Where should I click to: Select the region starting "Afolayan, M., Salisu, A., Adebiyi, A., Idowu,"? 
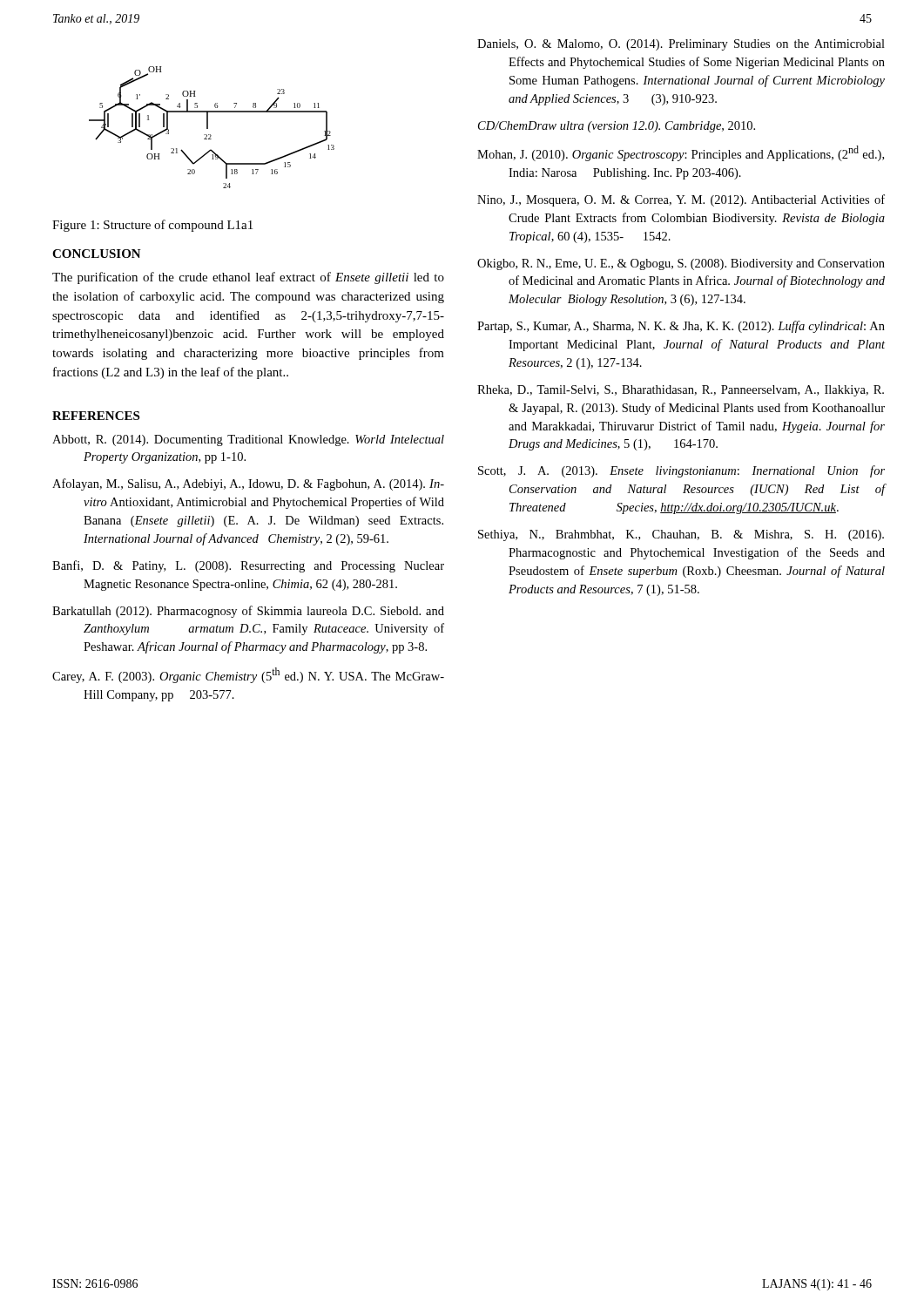(x=248, y=511)
